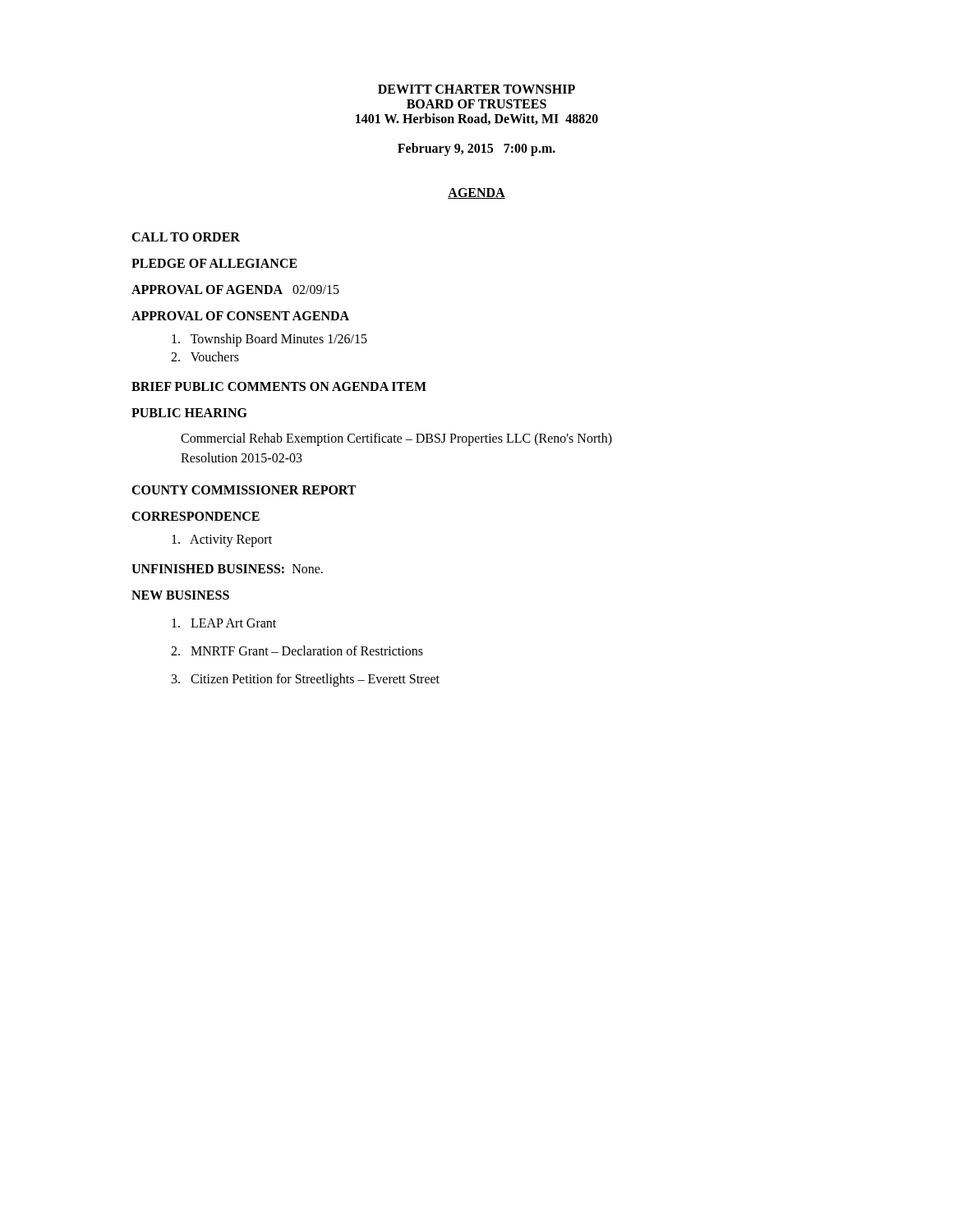The width and height of the screenshot is (953, 1232).
Task: Click on the block starting "PUBLIC HEARING"
Action: click(x=189, y=413)
